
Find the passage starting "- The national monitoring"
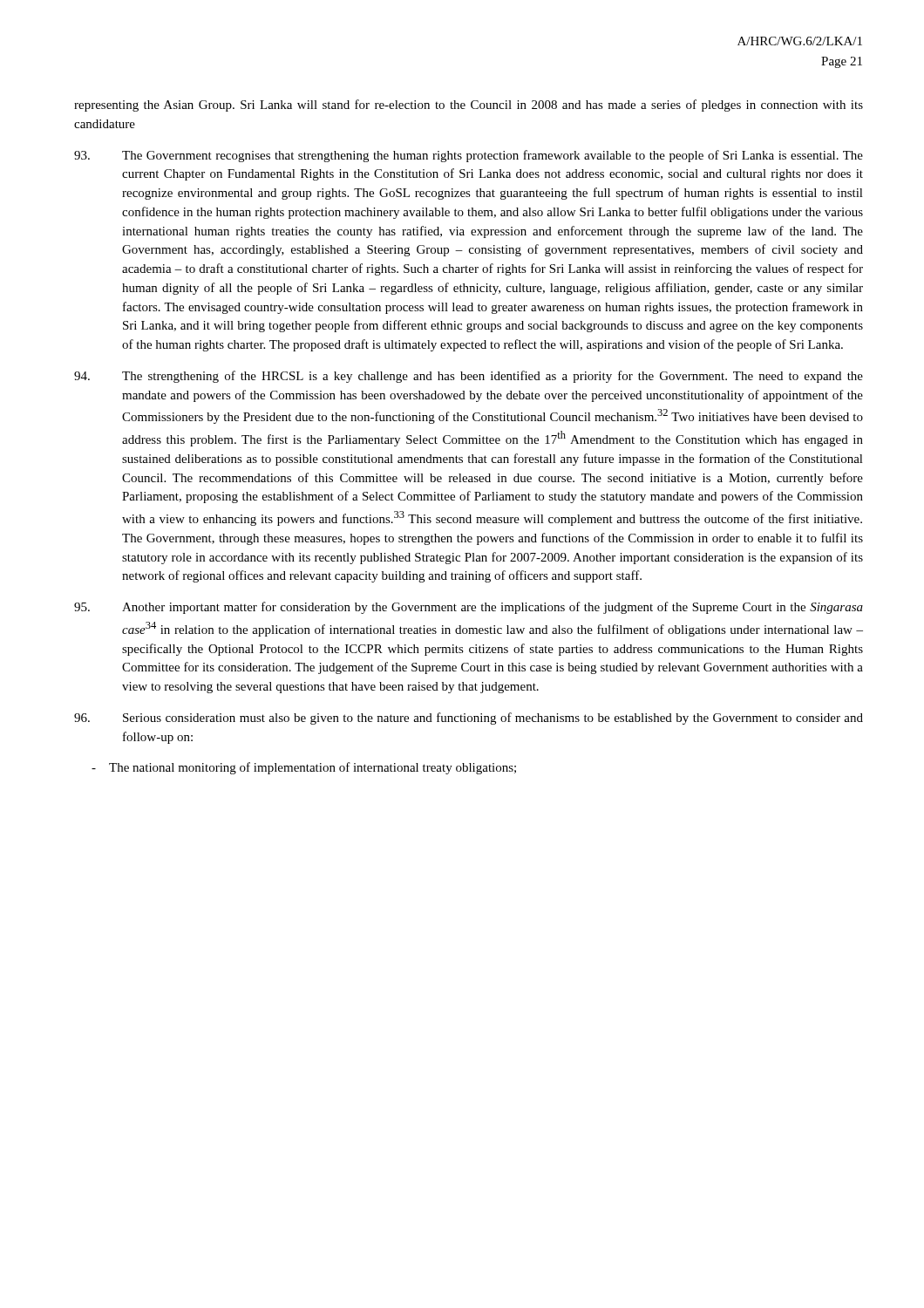pos(477,768)
